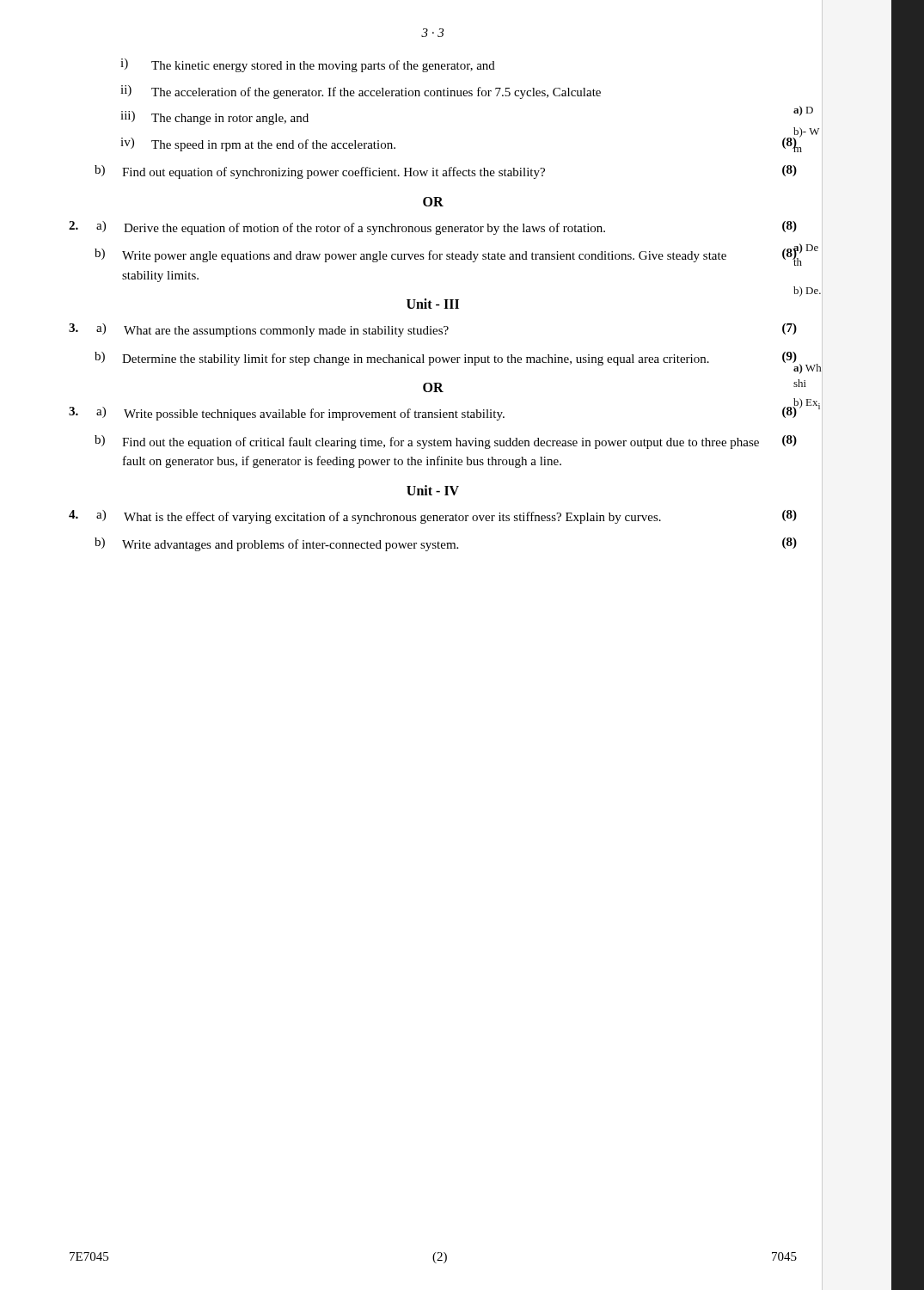Select the text block starting "b) Write power angle equations and draw"
Screen dimensions: 1290x924
point(446,265)
